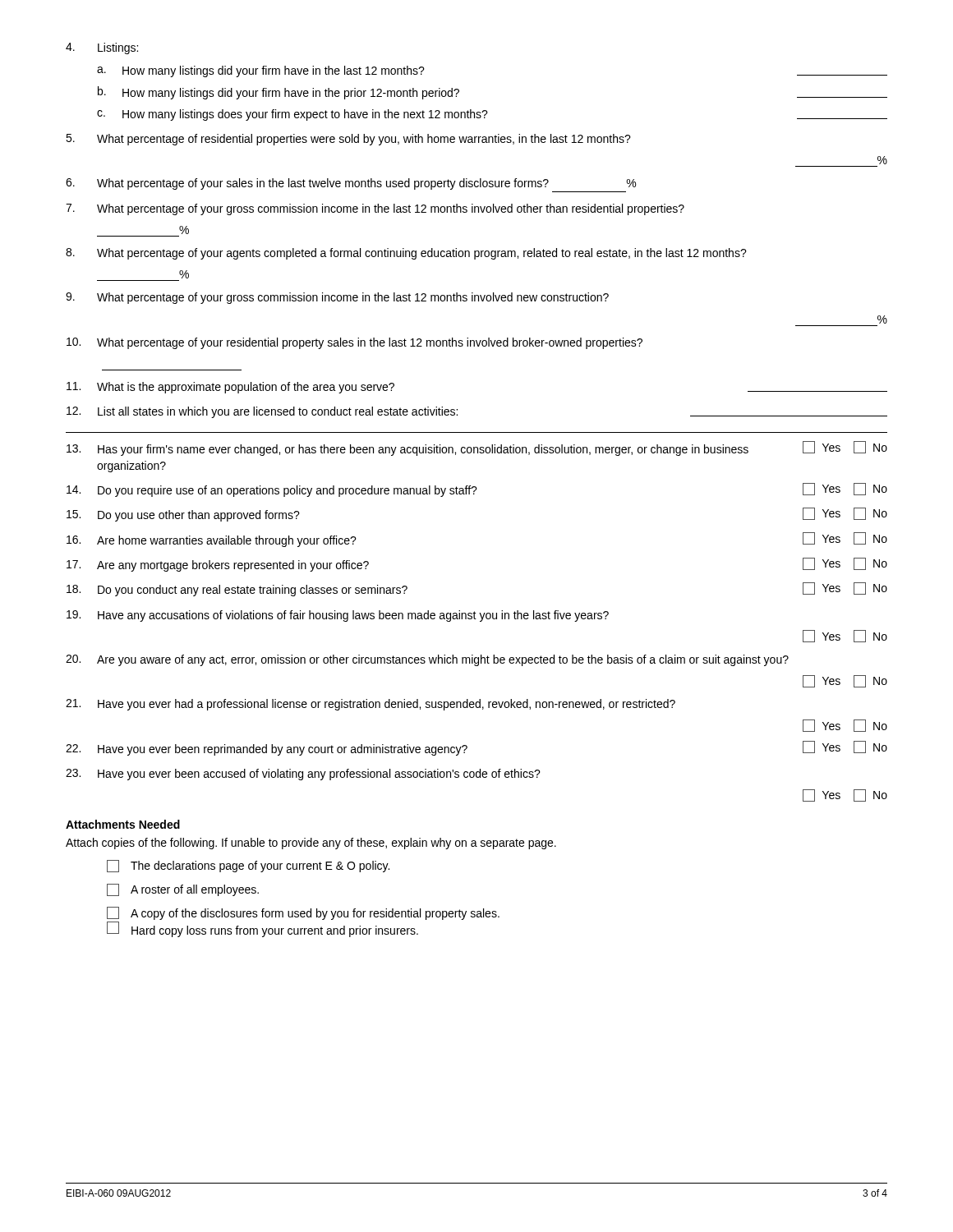This screenshot has width=953, height=1232.
Task: Locate the passage starting "A copy of"
Action: tap(303, 923)
